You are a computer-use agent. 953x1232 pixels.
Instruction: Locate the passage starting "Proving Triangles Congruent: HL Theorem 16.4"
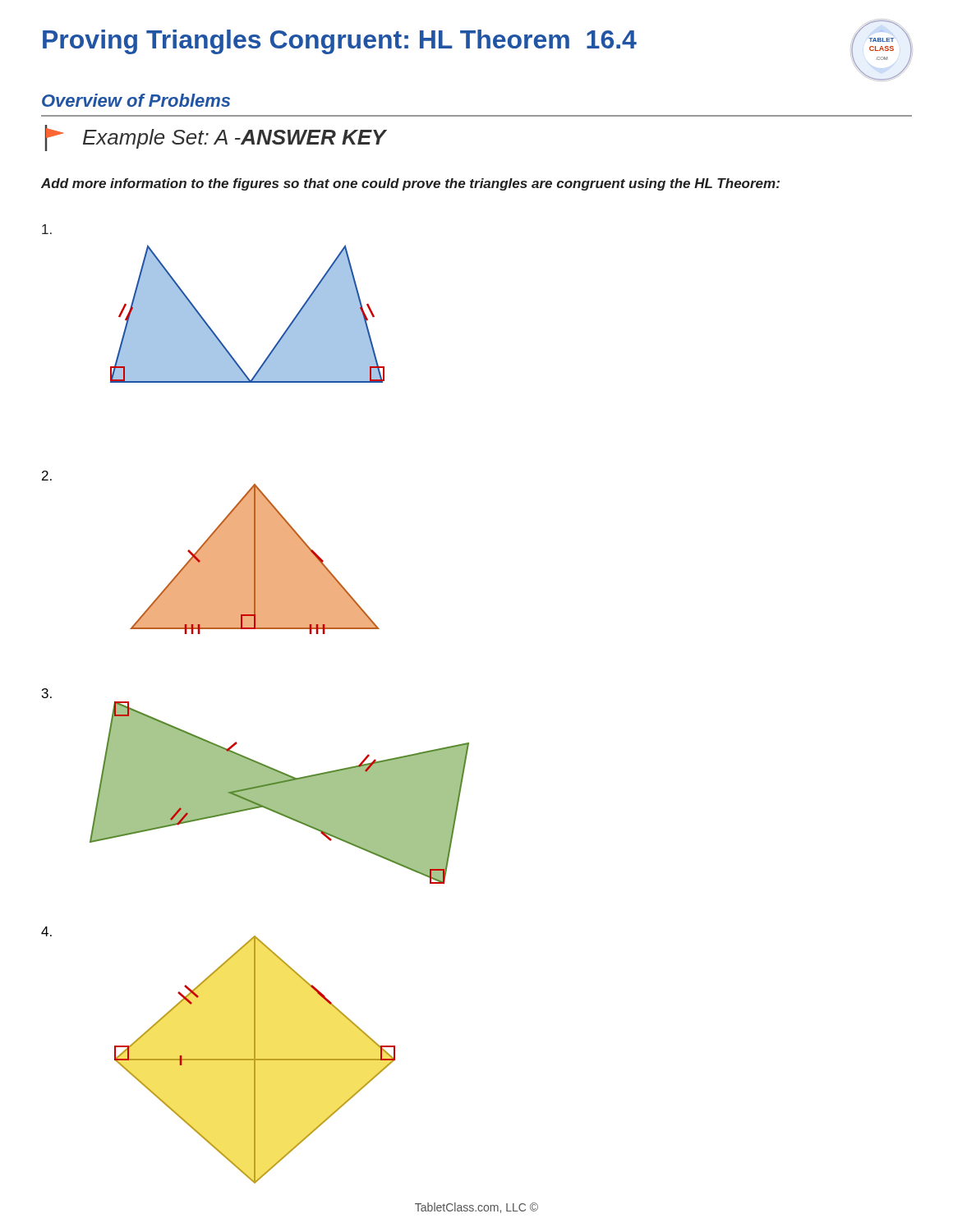point(339,39)
